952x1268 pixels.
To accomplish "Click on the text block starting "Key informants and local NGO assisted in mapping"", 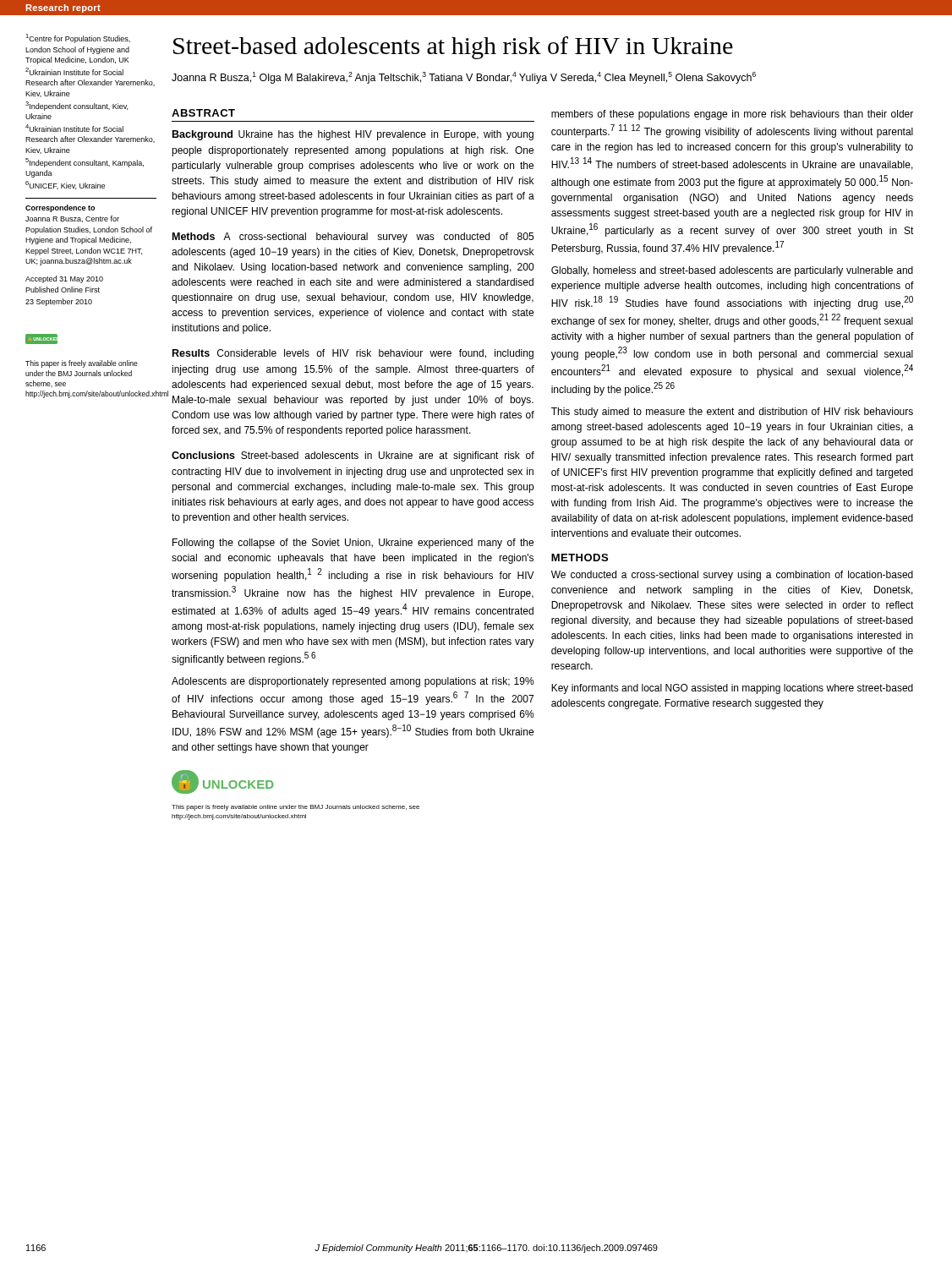I will point(732,696).
